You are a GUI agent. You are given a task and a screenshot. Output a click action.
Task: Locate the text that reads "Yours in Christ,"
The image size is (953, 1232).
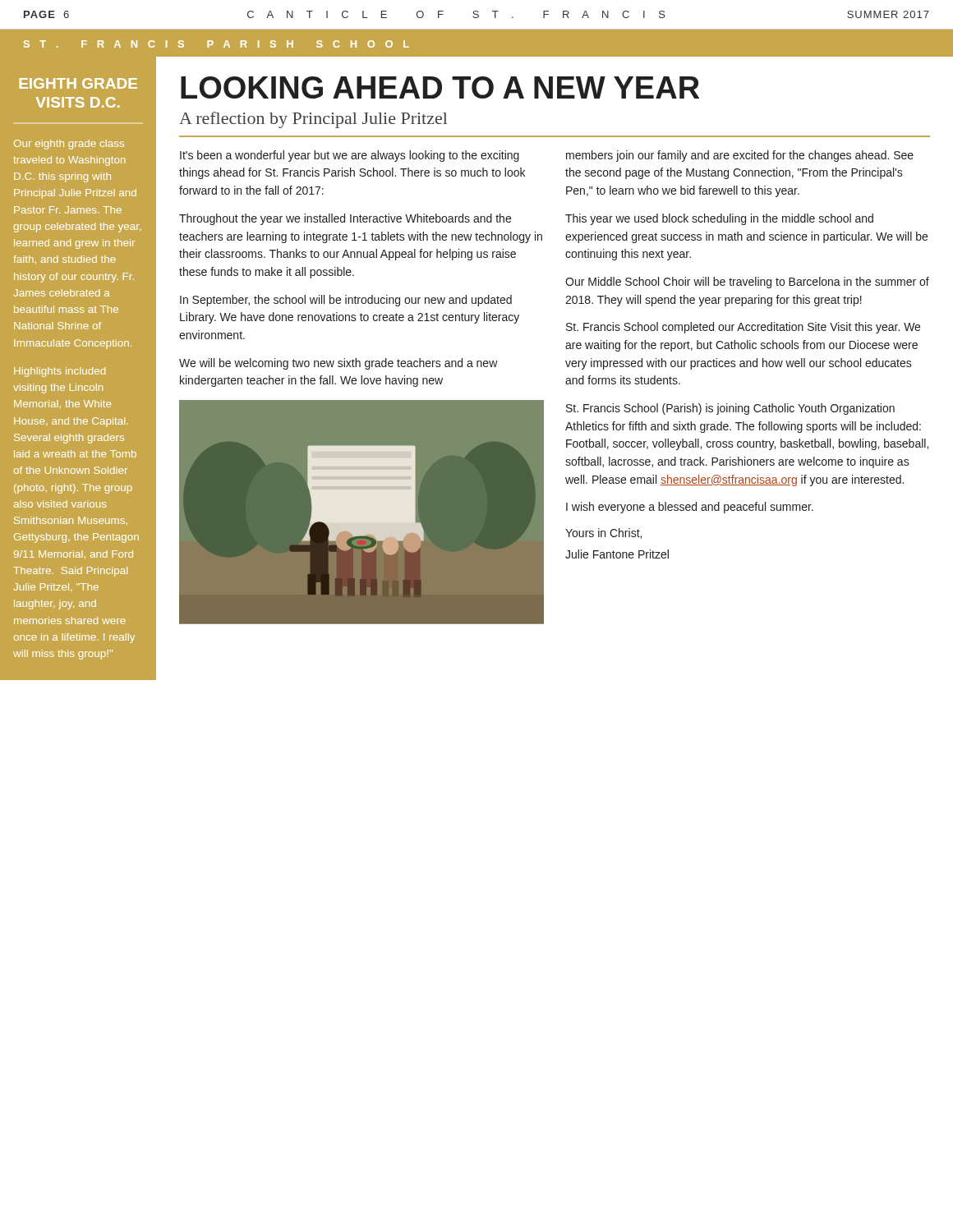[x=604, y=533]
